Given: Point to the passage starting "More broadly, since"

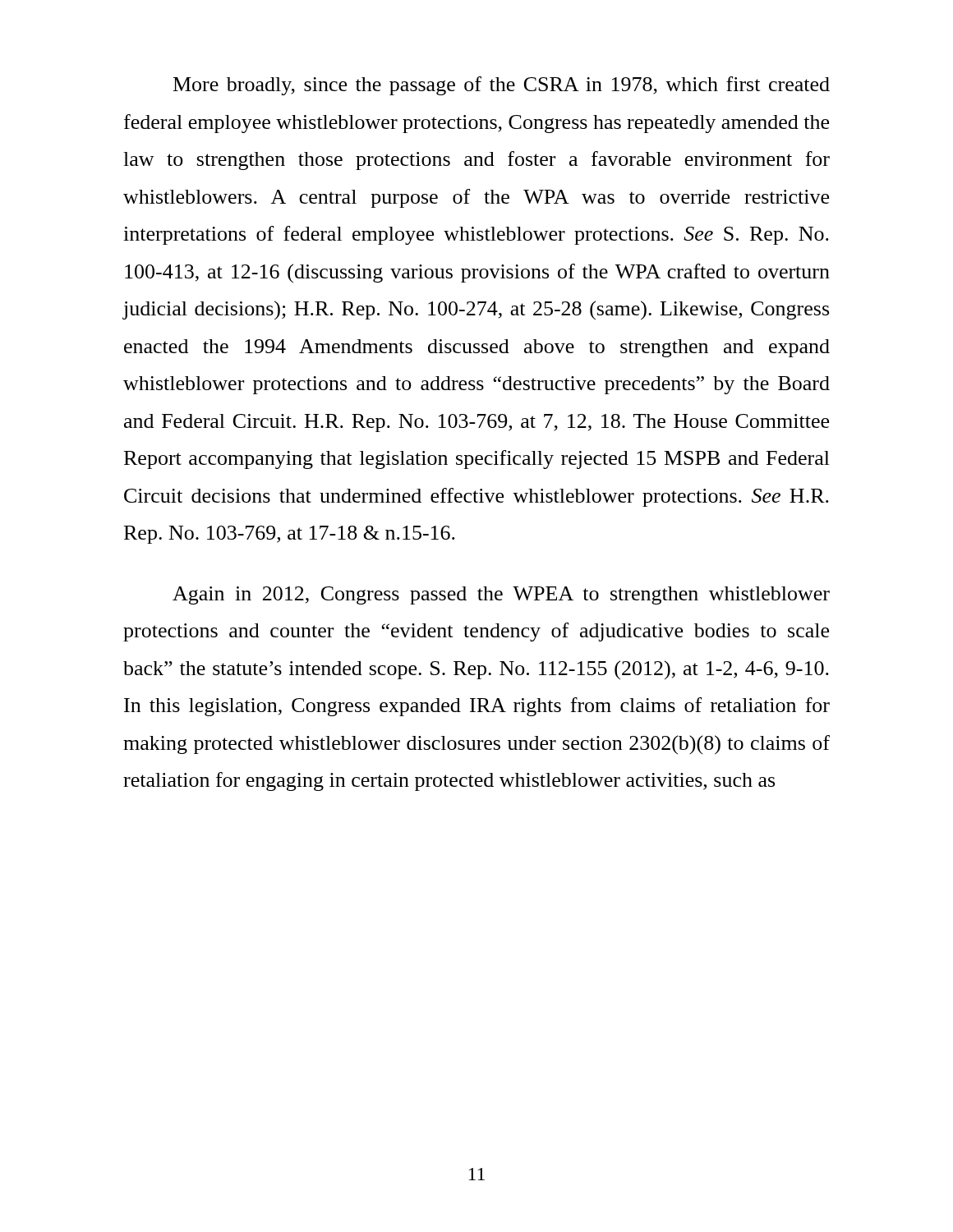Looking at the screenshot, I should pos(476,432).
